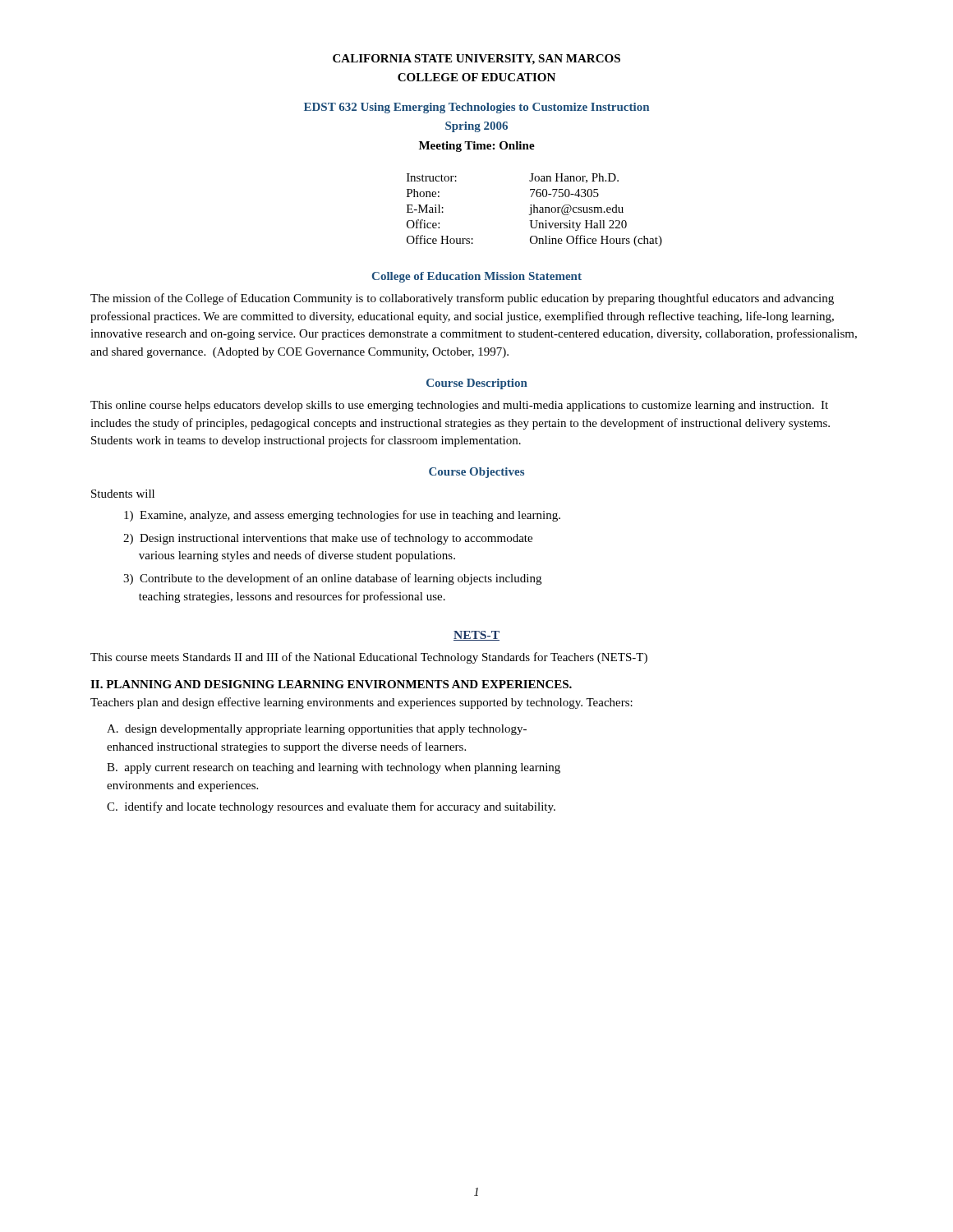953x1232 pixels.
Task: Find the text block containing "B. apply current research on teaching and learning"
Action: [x=334, y=776]
